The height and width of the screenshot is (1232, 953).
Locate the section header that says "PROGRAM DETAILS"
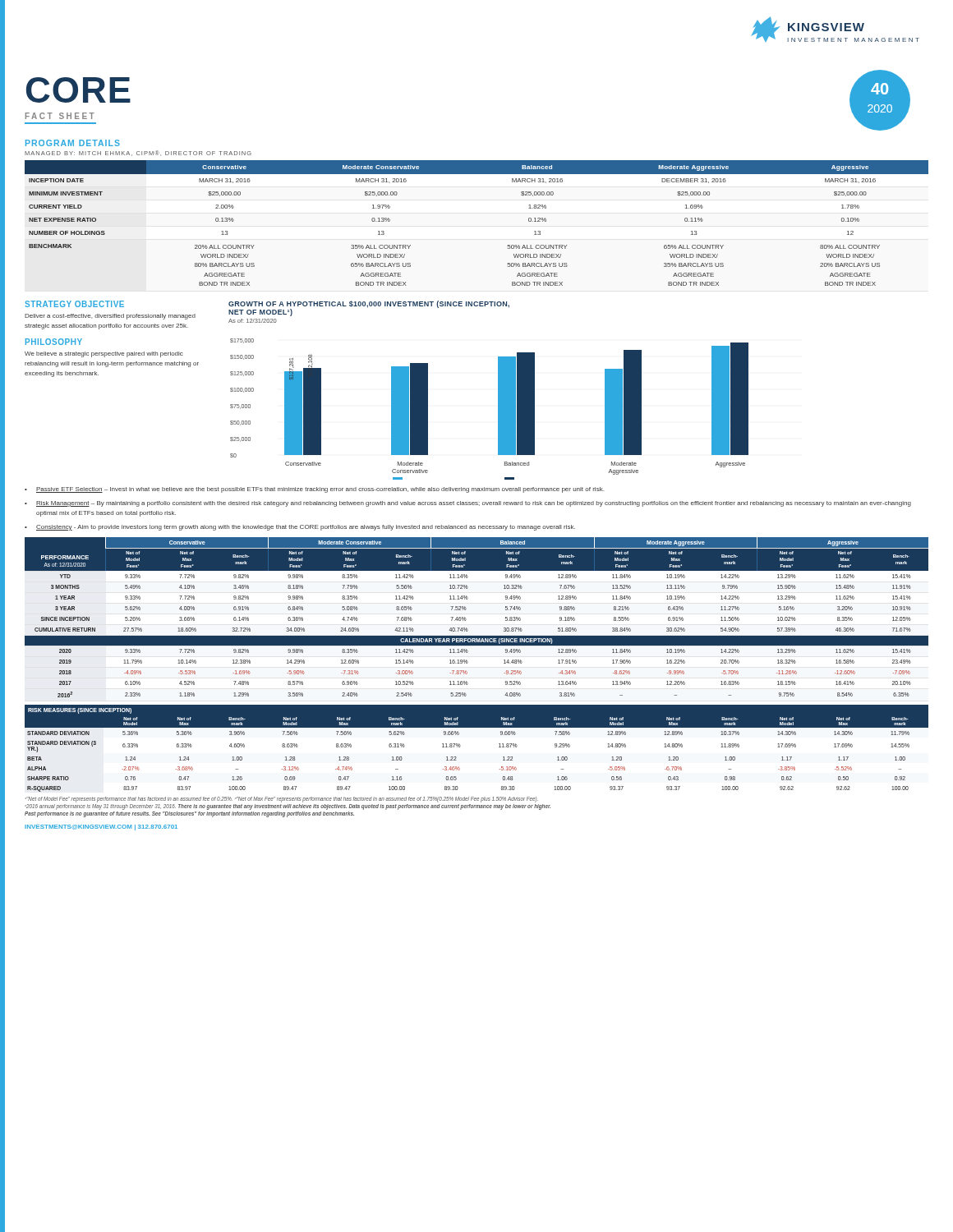(73, 143)
